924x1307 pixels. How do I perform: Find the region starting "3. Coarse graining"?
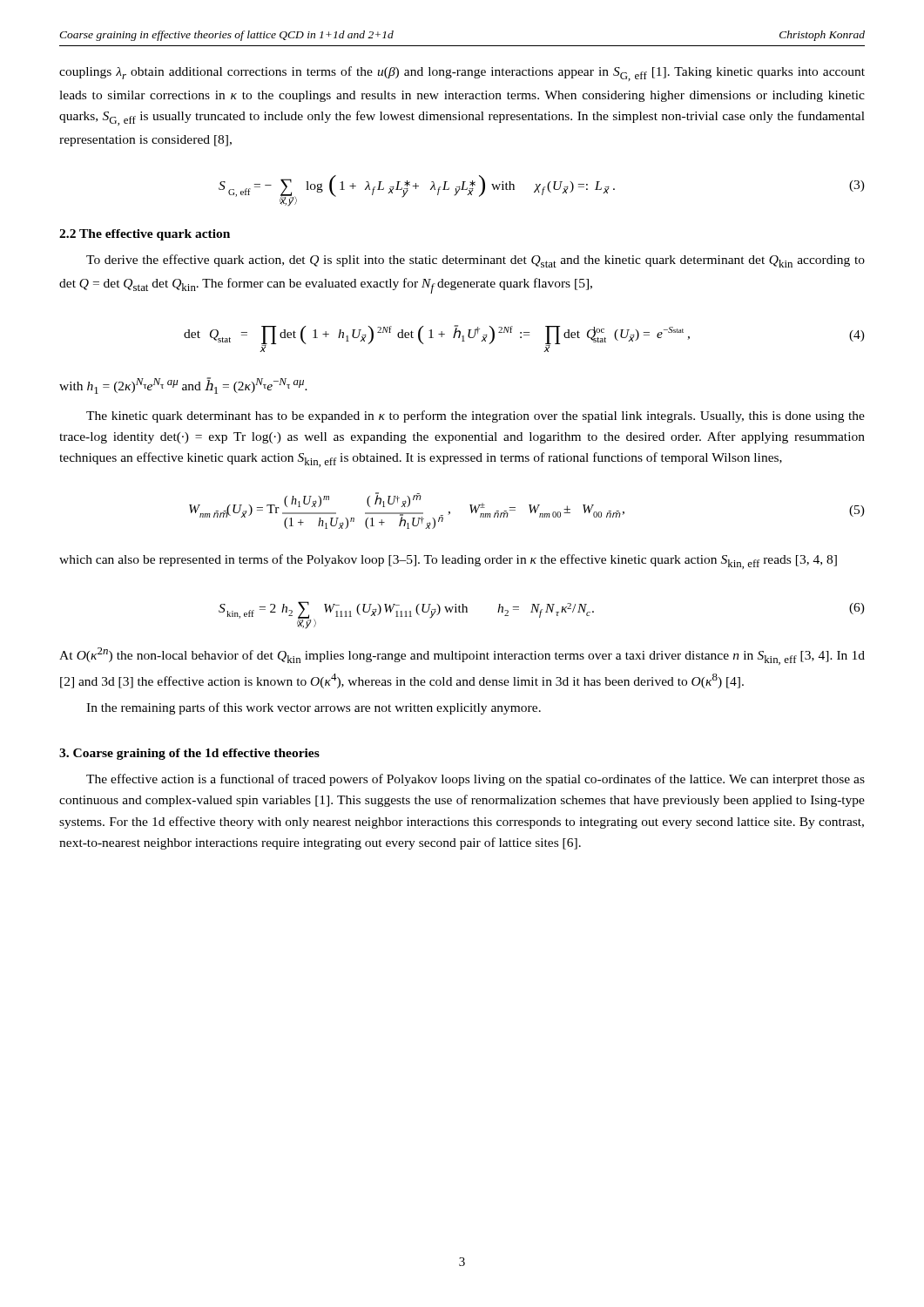189,753
